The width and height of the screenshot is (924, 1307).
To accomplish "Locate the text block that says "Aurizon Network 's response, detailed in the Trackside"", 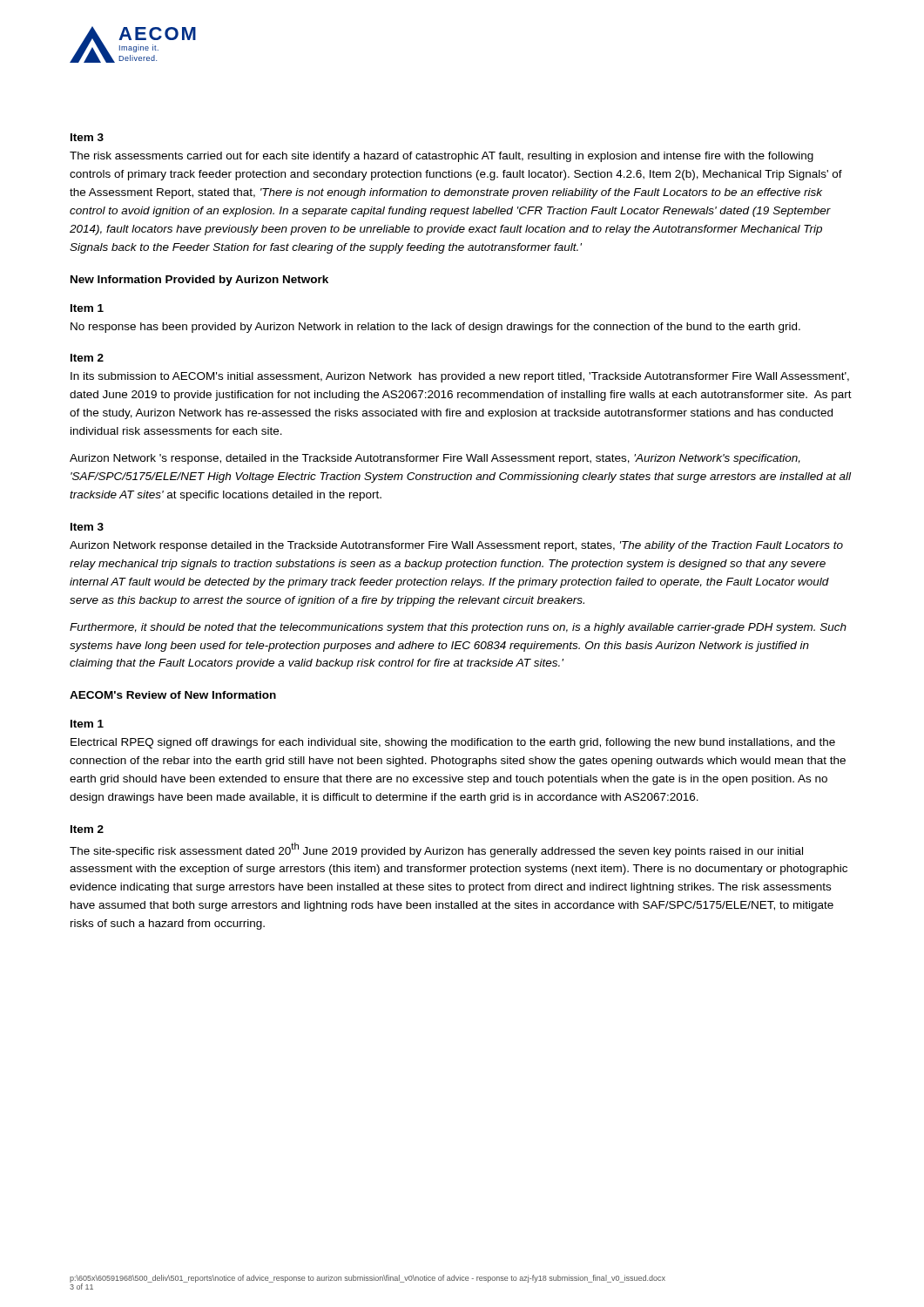I will 460,476.
